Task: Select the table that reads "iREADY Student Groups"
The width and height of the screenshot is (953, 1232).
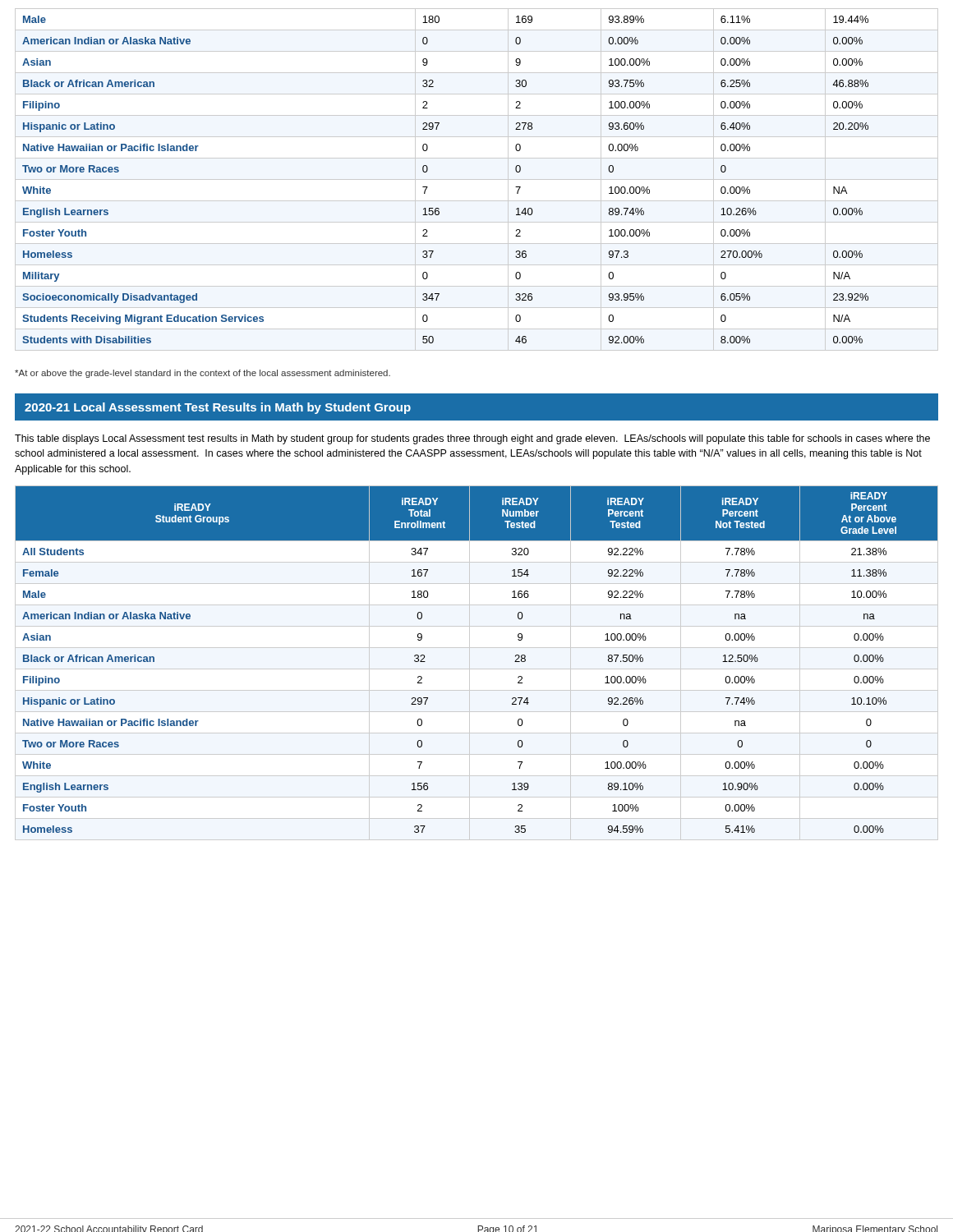Action: tap(476, 663)
